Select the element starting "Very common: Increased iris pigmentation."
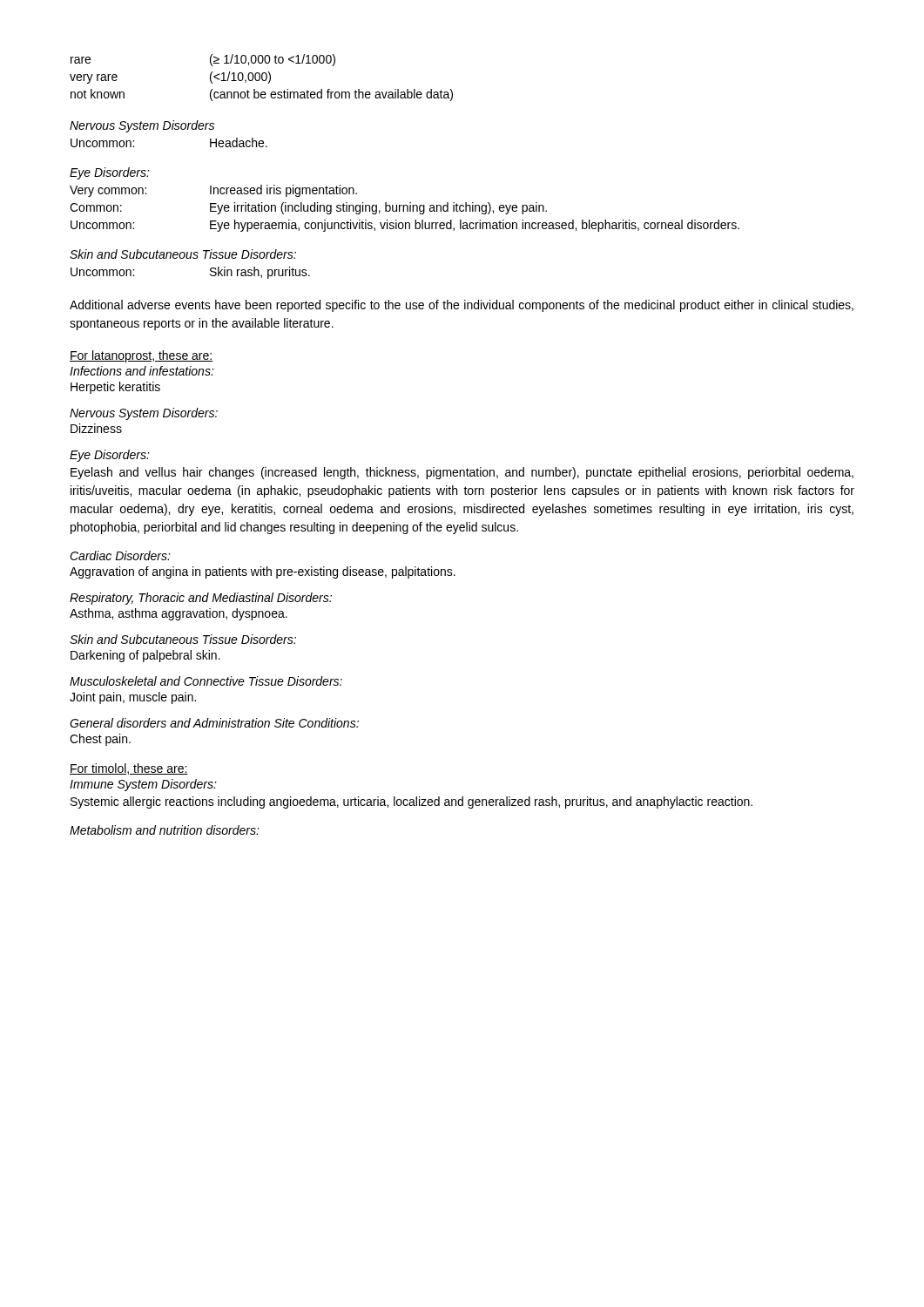 pos(214,190)
